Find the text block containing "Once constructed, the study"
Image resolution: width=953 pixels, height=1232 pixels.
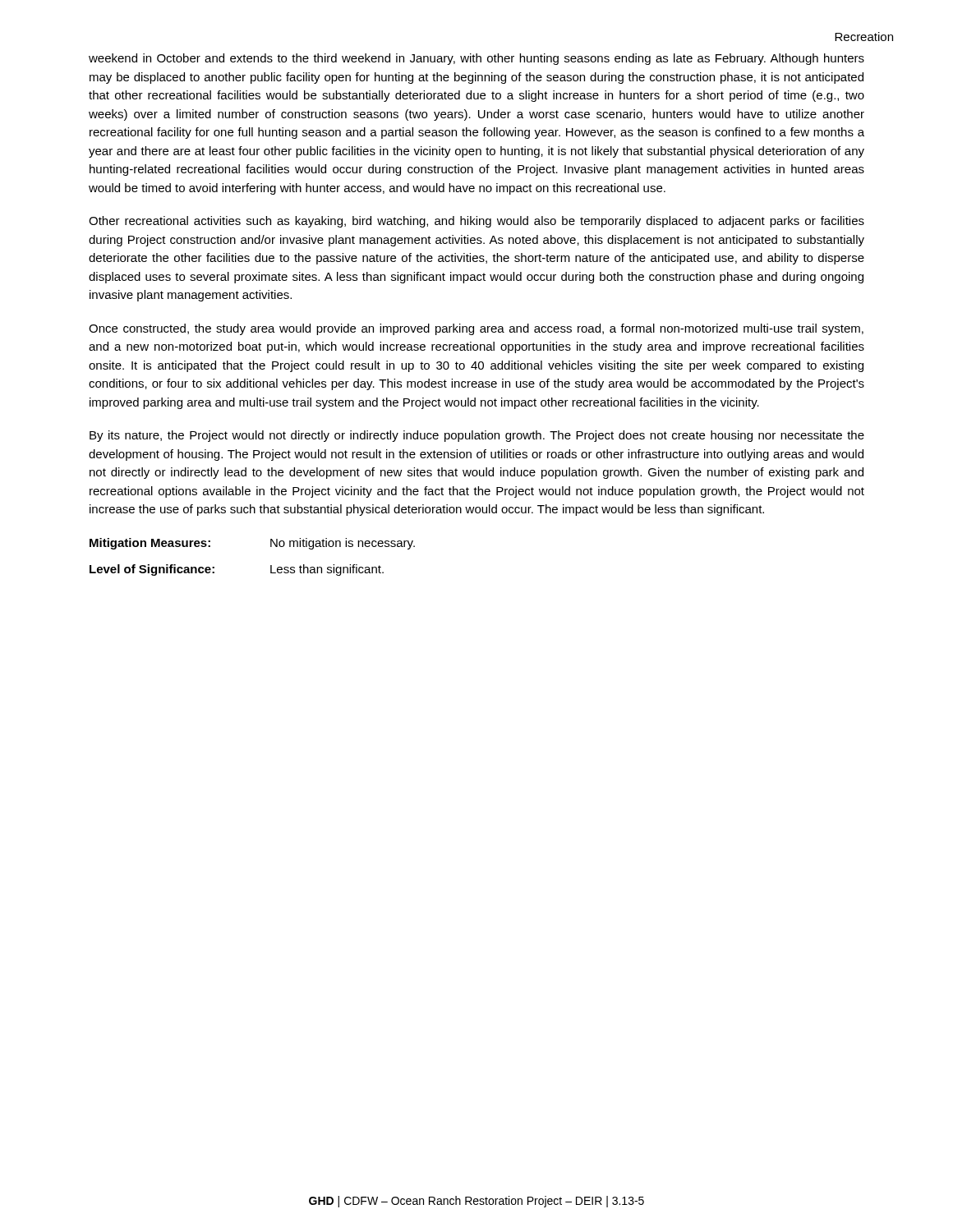(476, 365)
